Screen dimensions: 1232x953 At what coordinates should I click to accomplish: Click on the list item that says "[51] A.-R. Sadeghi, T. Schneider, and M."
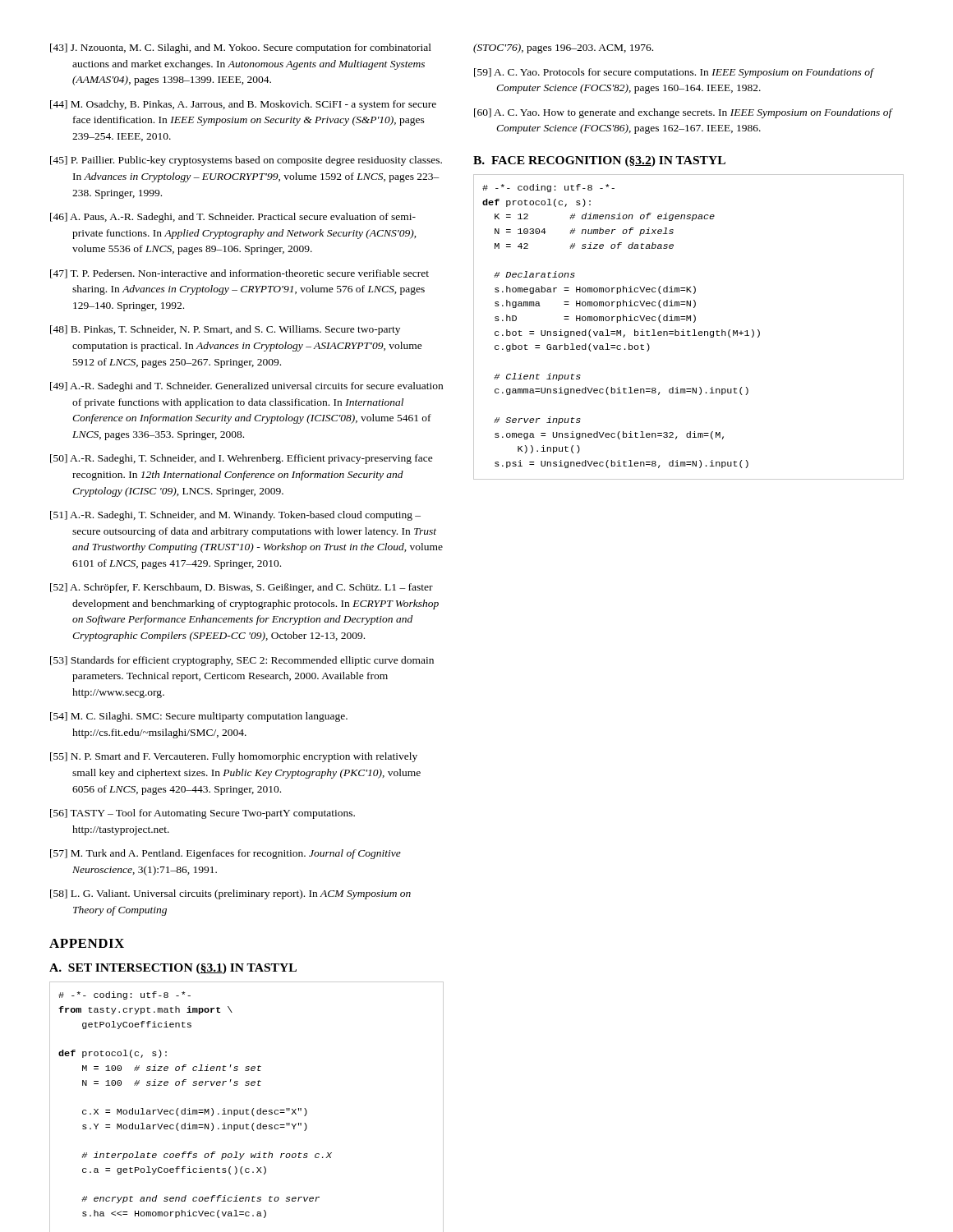(x=246, y=539)
